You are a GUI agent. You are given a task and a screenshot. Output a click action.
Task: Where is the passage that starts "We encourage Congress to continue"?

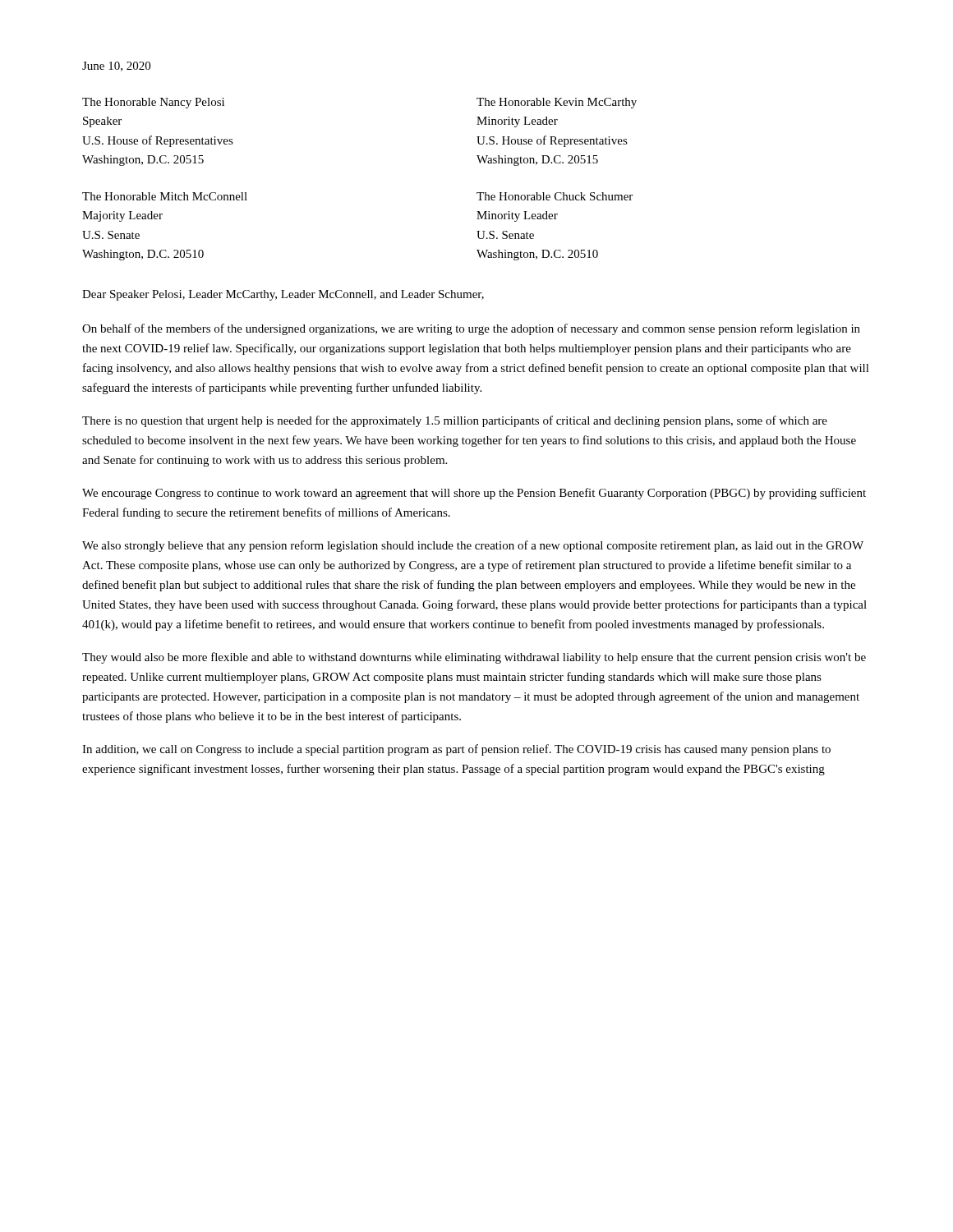(474, 502)
